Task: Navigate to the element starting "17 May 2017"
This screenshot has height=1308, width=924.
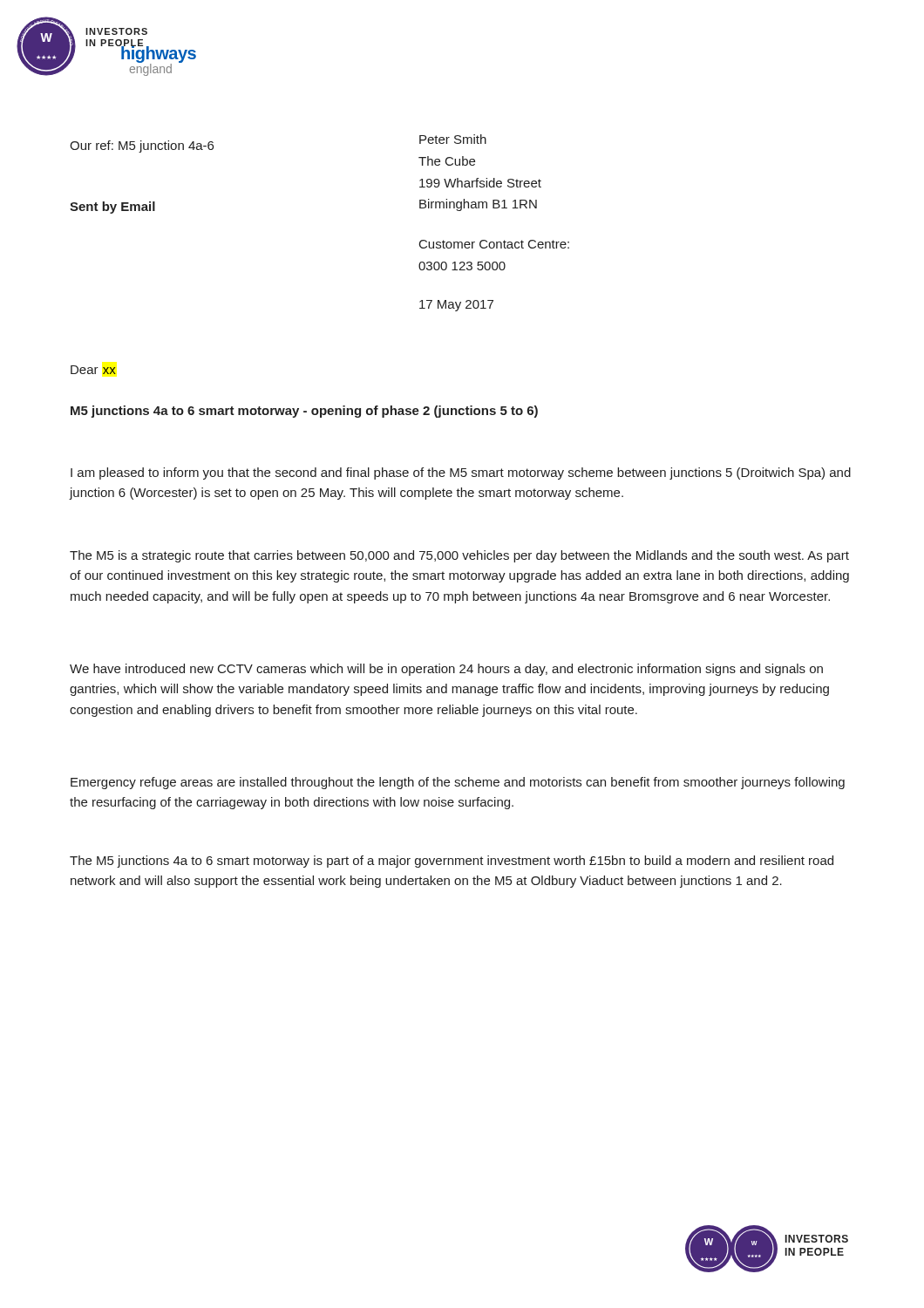Action: click(x=456, y=304)
